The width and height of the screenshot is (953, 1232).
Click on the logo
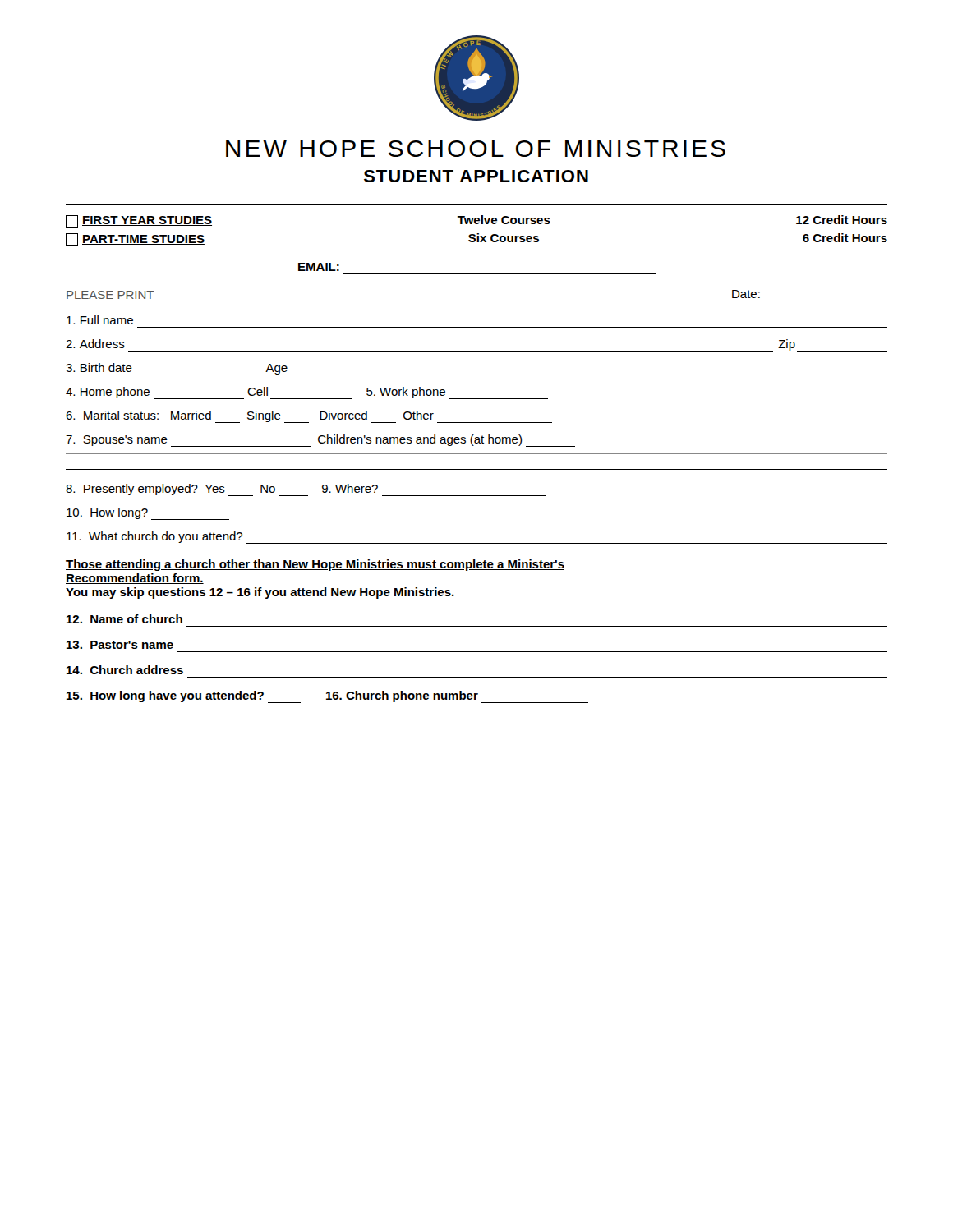click(476, 80)
